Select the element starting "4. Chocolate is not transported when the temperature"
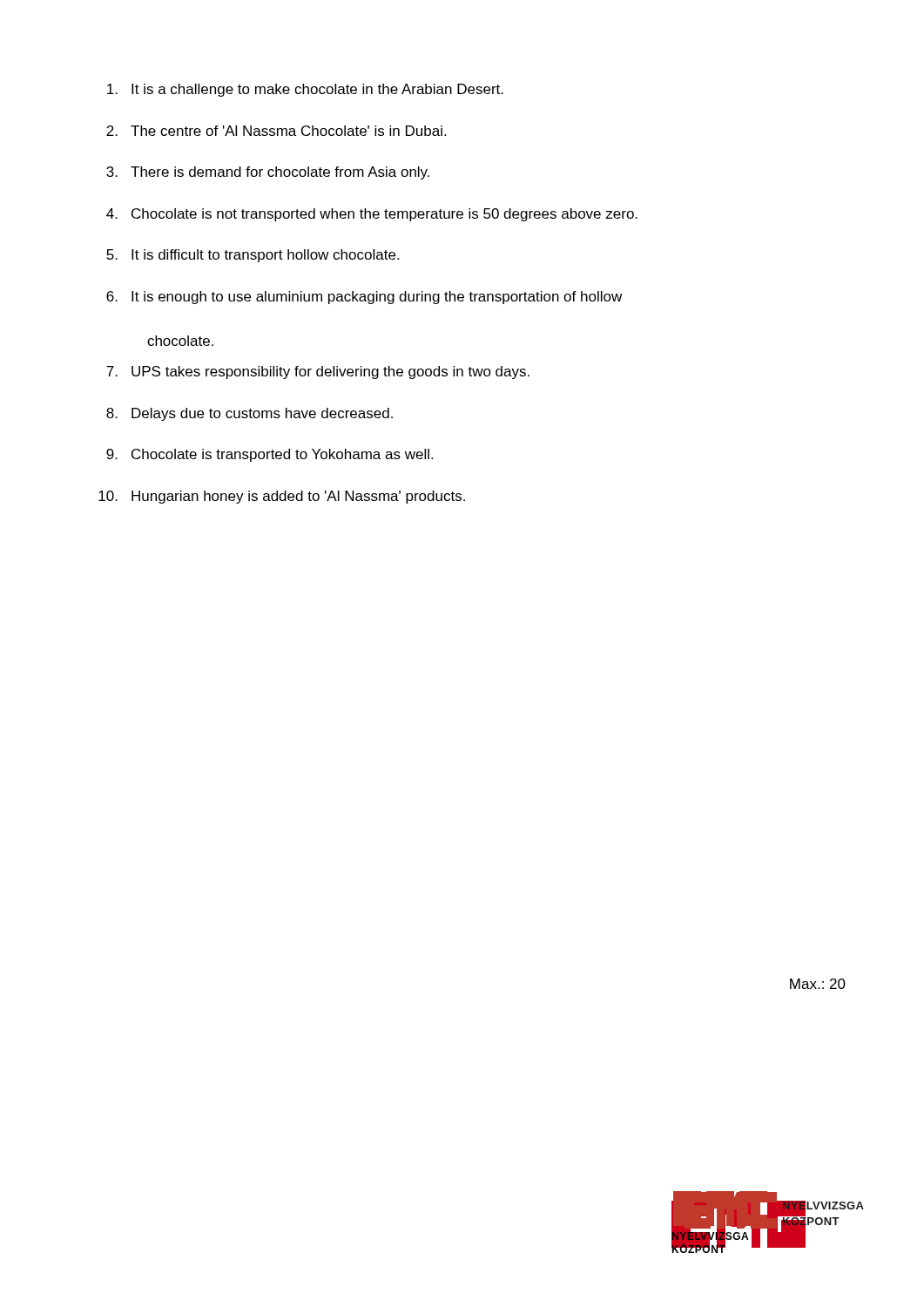 [x=462, y=214]
